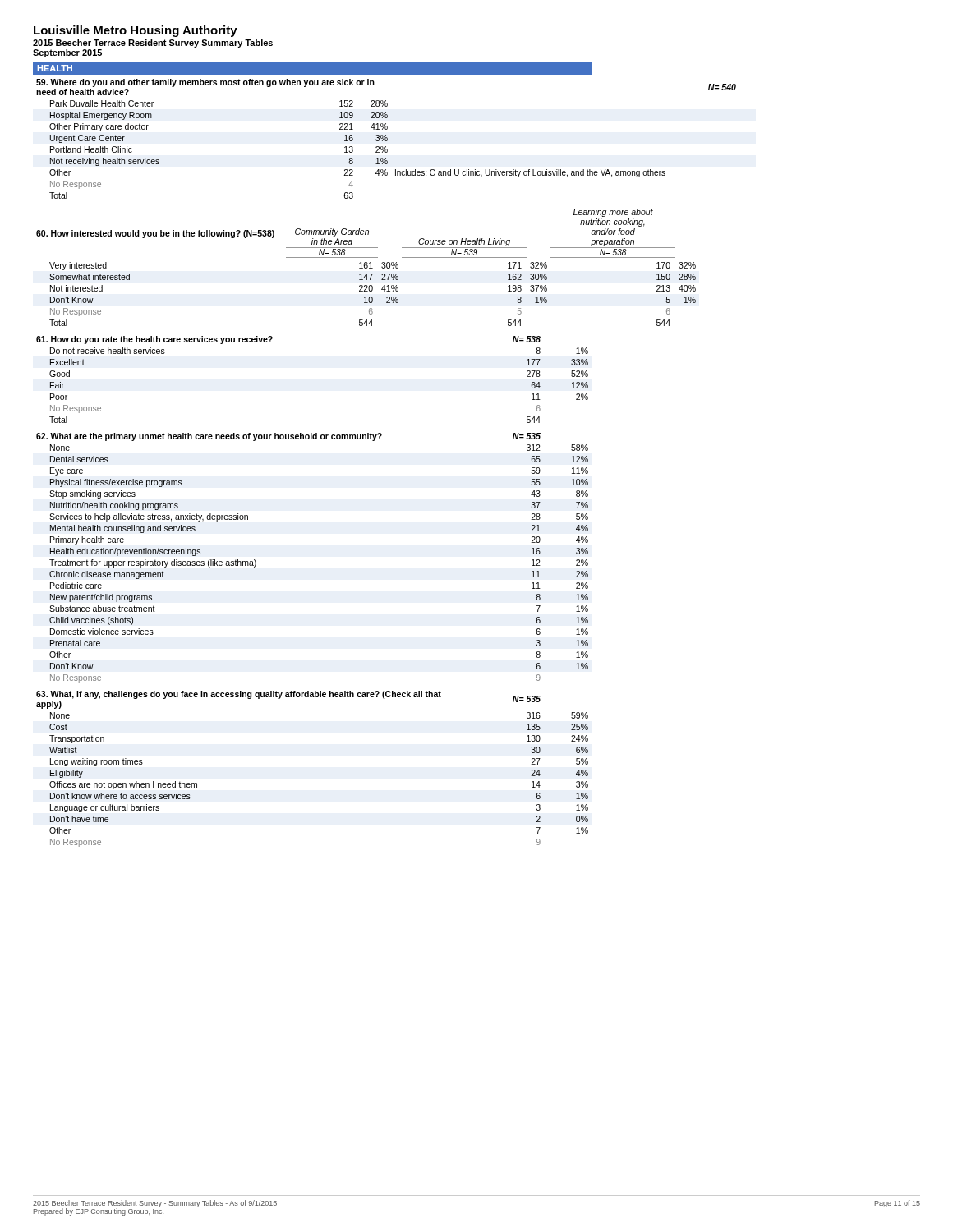
Task: Find the table that mentions "Prenatal care"
Action: [x=476, y=557]
